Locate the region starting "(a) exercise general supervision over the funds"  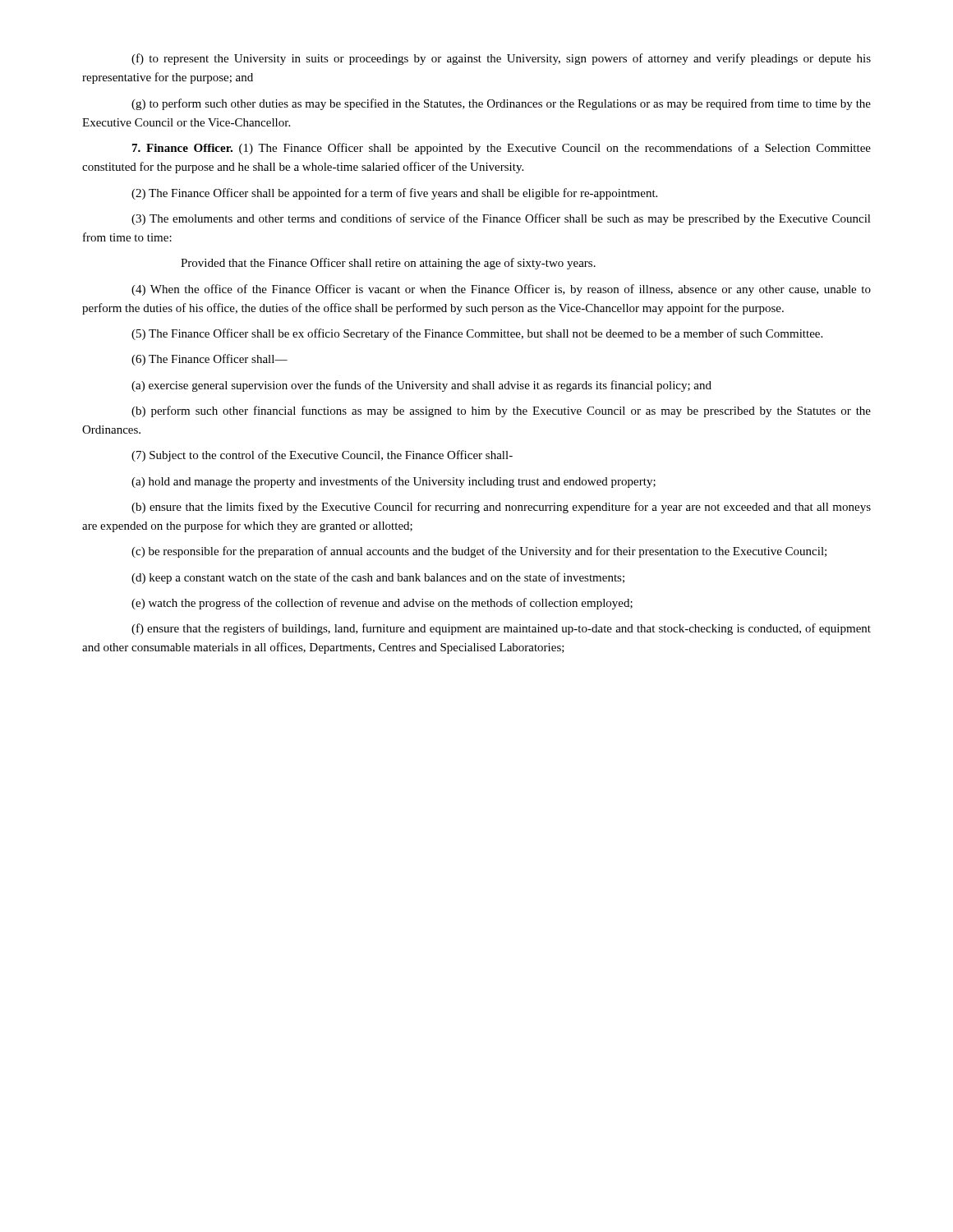click(476, 385)
